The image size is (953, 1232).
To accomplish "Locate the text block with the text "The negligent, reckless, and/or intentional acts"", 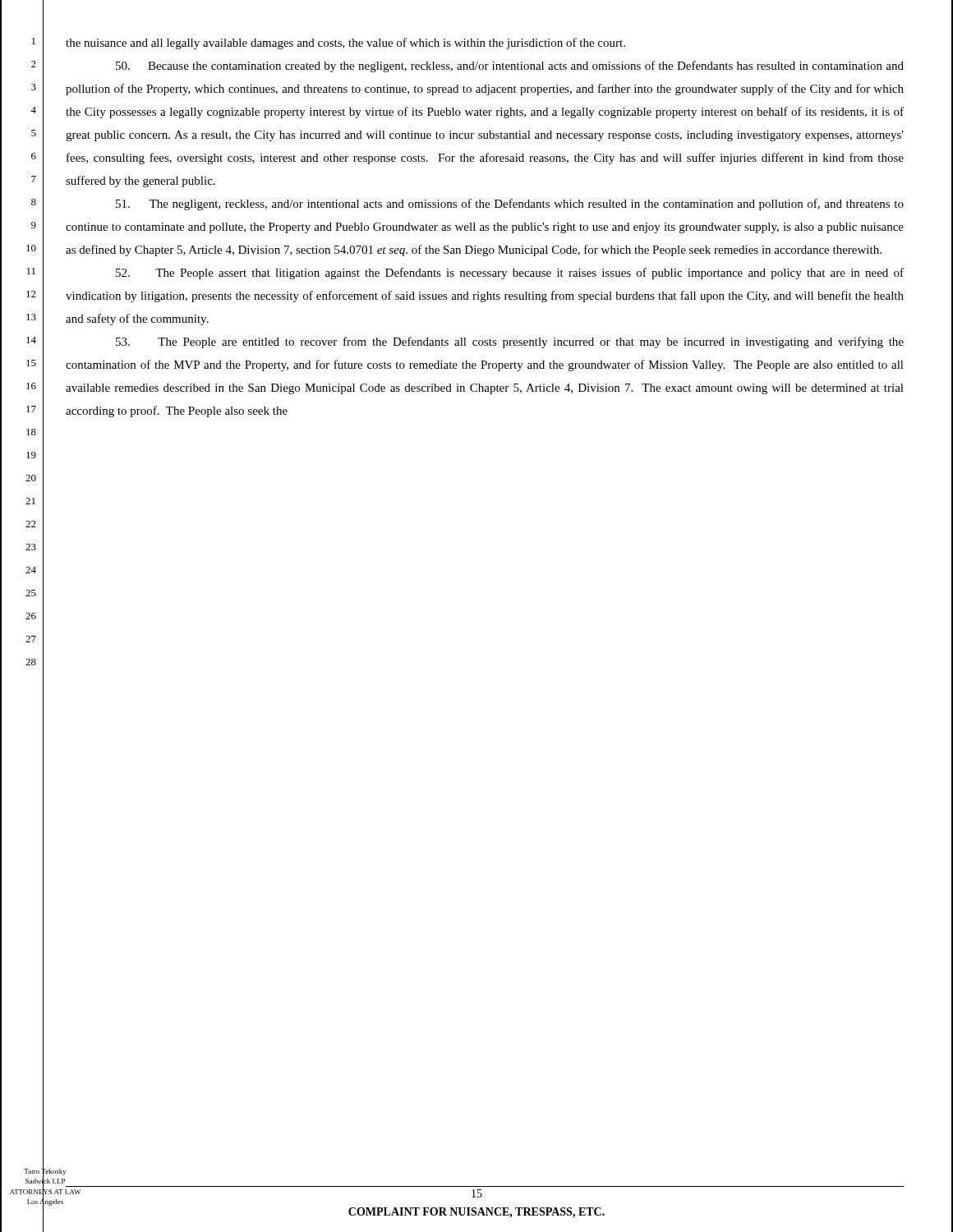I will [485, 227].
